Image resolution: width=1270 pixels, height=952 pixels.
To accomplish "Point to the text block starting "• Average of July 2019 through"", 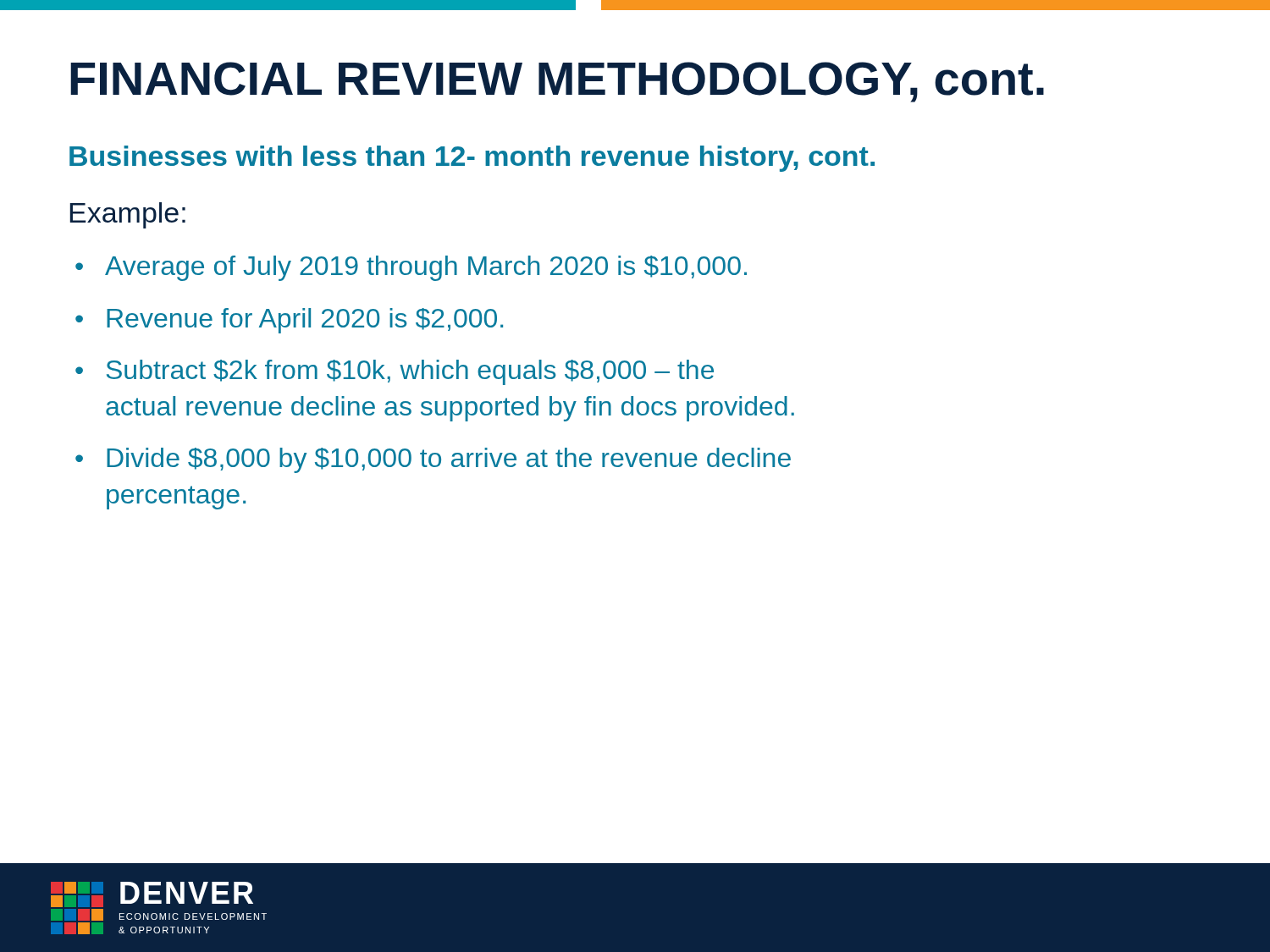I will click(412, 267).
